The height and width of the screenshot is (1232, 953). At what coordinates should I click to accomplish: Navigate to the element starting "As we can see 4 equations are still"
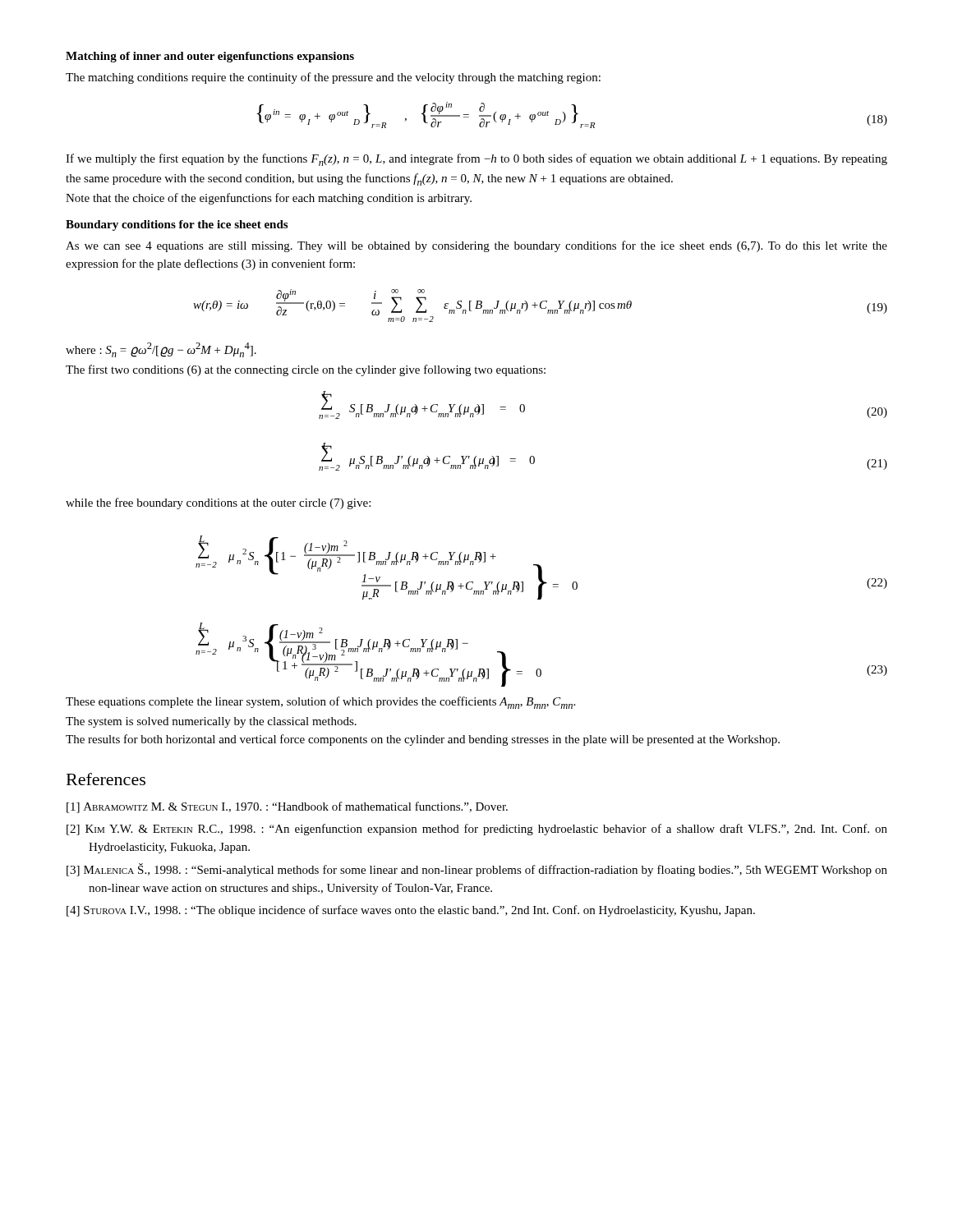click(x=476, y=254)
